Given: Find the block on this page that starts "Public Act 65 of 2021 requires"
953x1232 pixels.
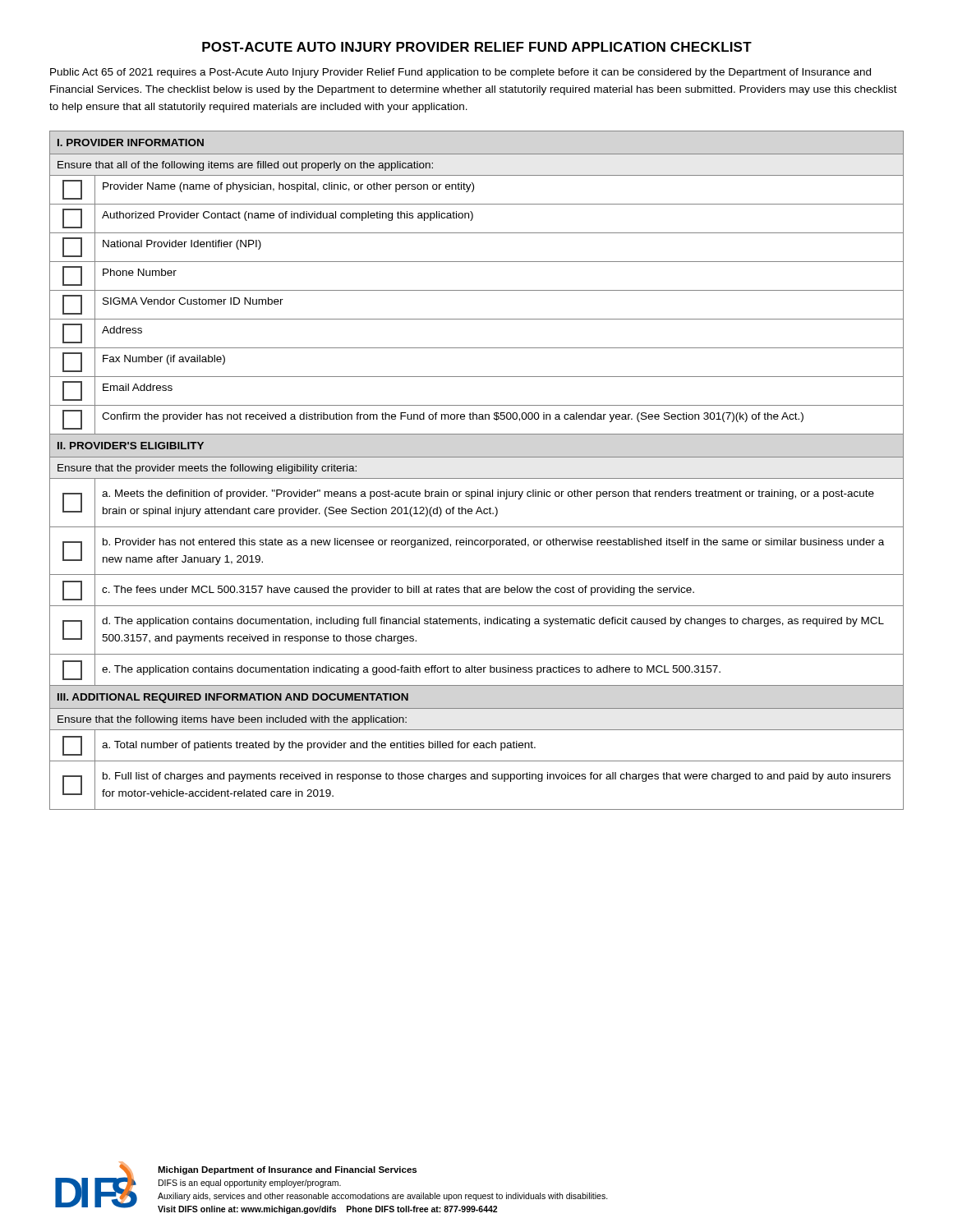Looking at the screenshot, I should 476,90.
